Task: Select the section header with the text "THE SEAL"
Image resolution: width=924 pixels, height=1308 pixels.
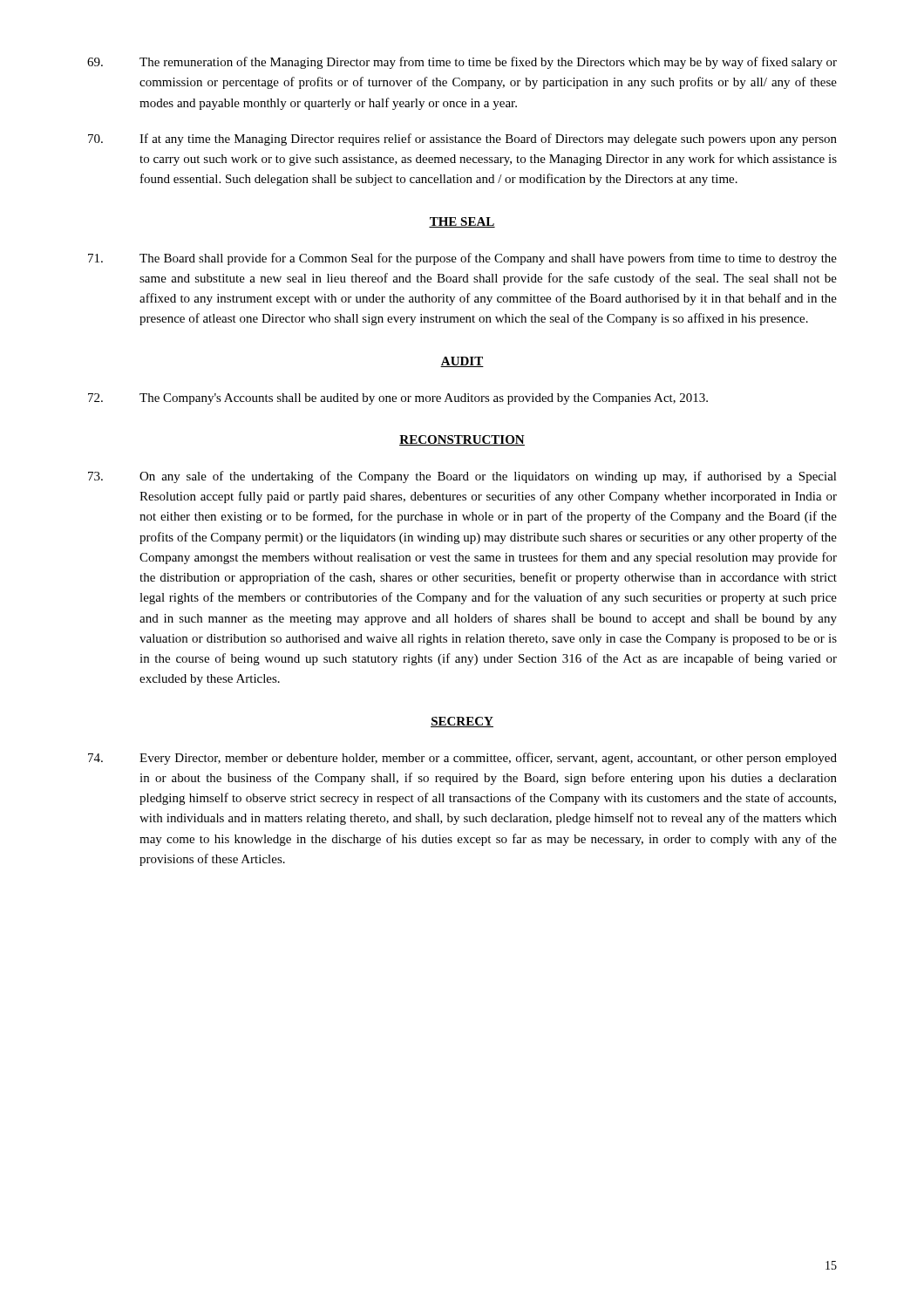Action: click(462, 221)
